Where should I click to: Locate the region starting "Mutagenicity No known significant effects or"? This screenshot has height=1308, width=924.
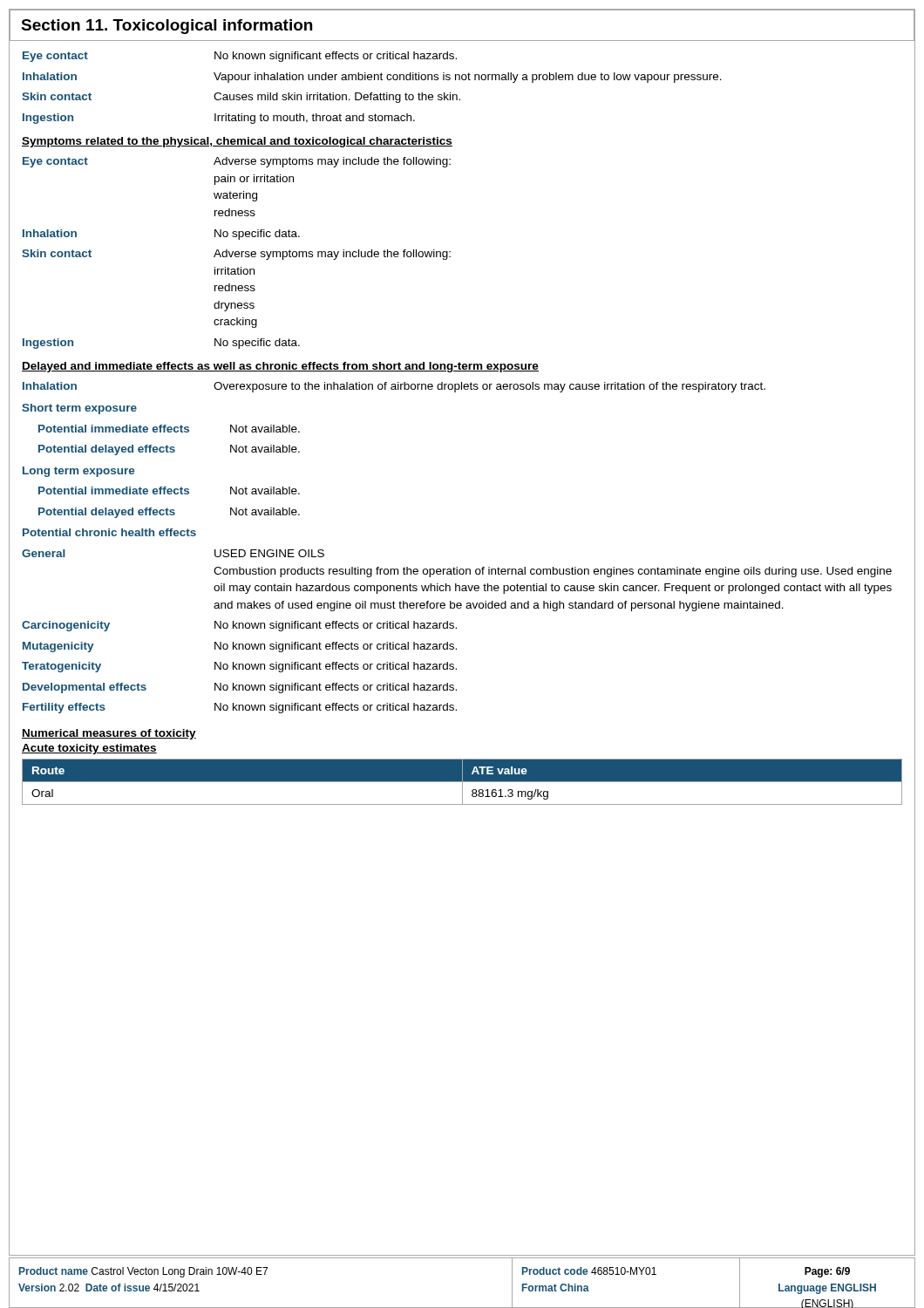(462, 645)
